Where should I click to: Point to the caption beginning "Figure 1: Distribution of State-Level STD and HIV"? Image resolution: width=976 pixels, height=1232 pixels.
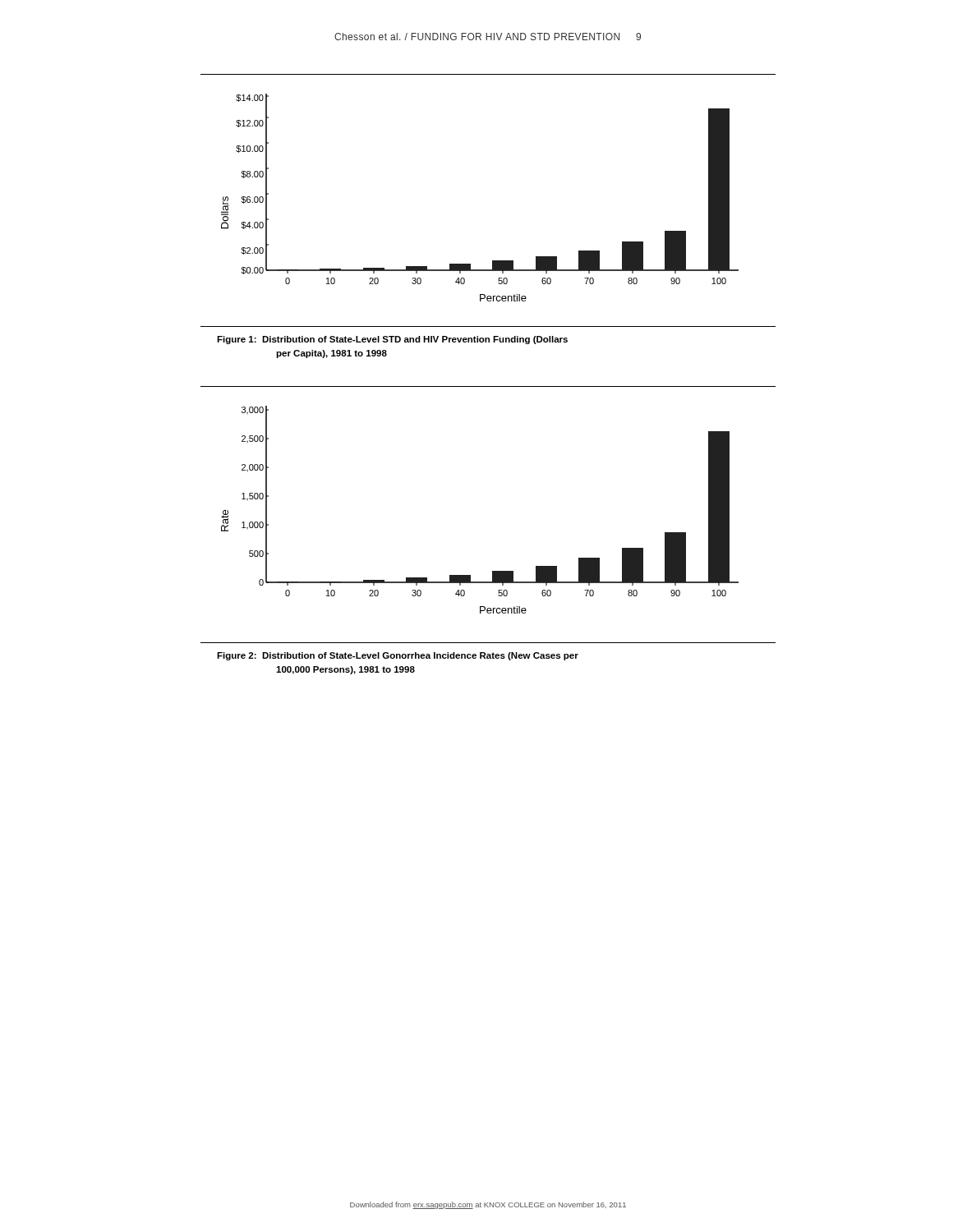(x=392, y=346)
